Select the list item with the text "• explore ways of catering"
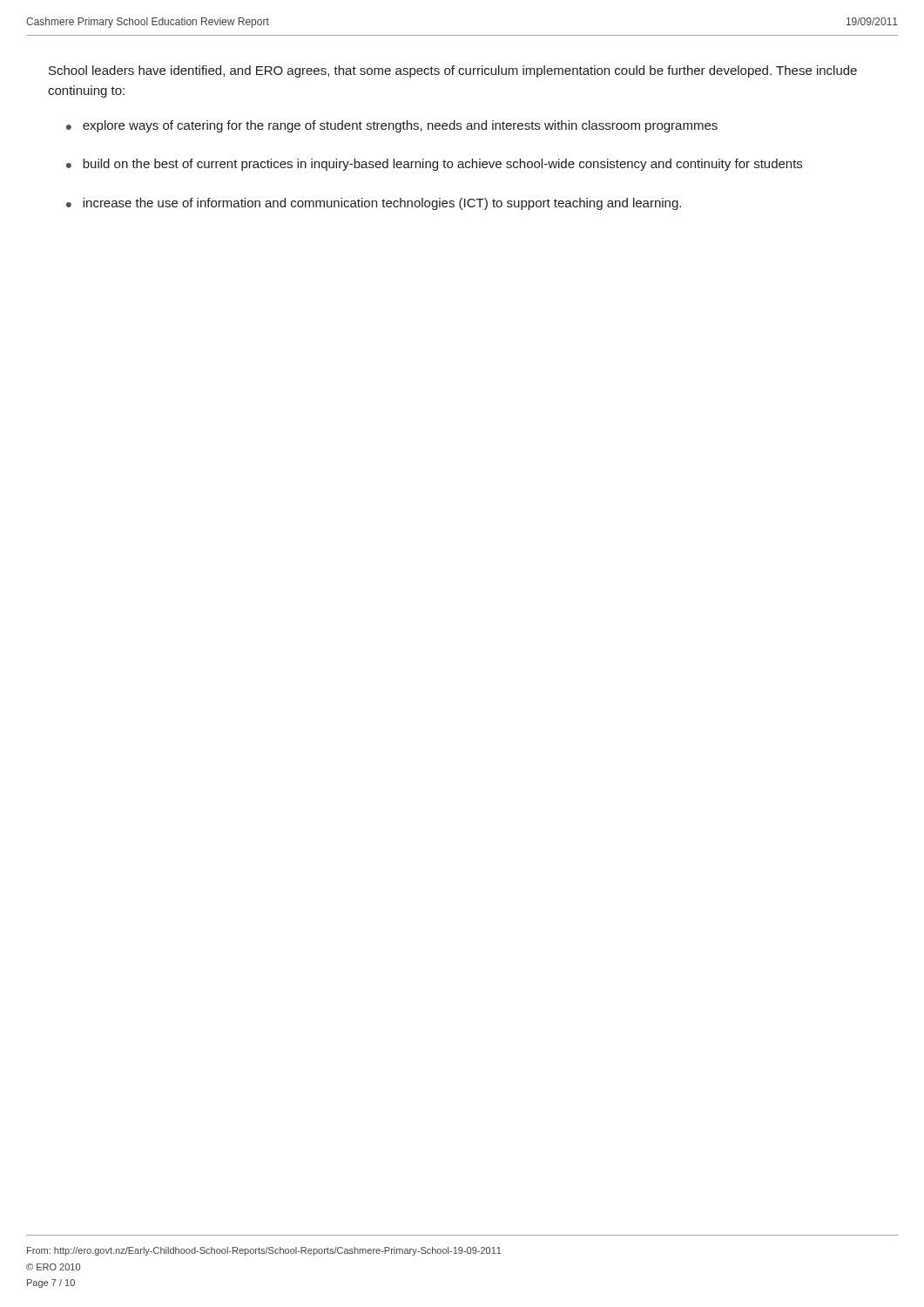The width and height of the screenshot is (924, 1307). coord(392,127)
